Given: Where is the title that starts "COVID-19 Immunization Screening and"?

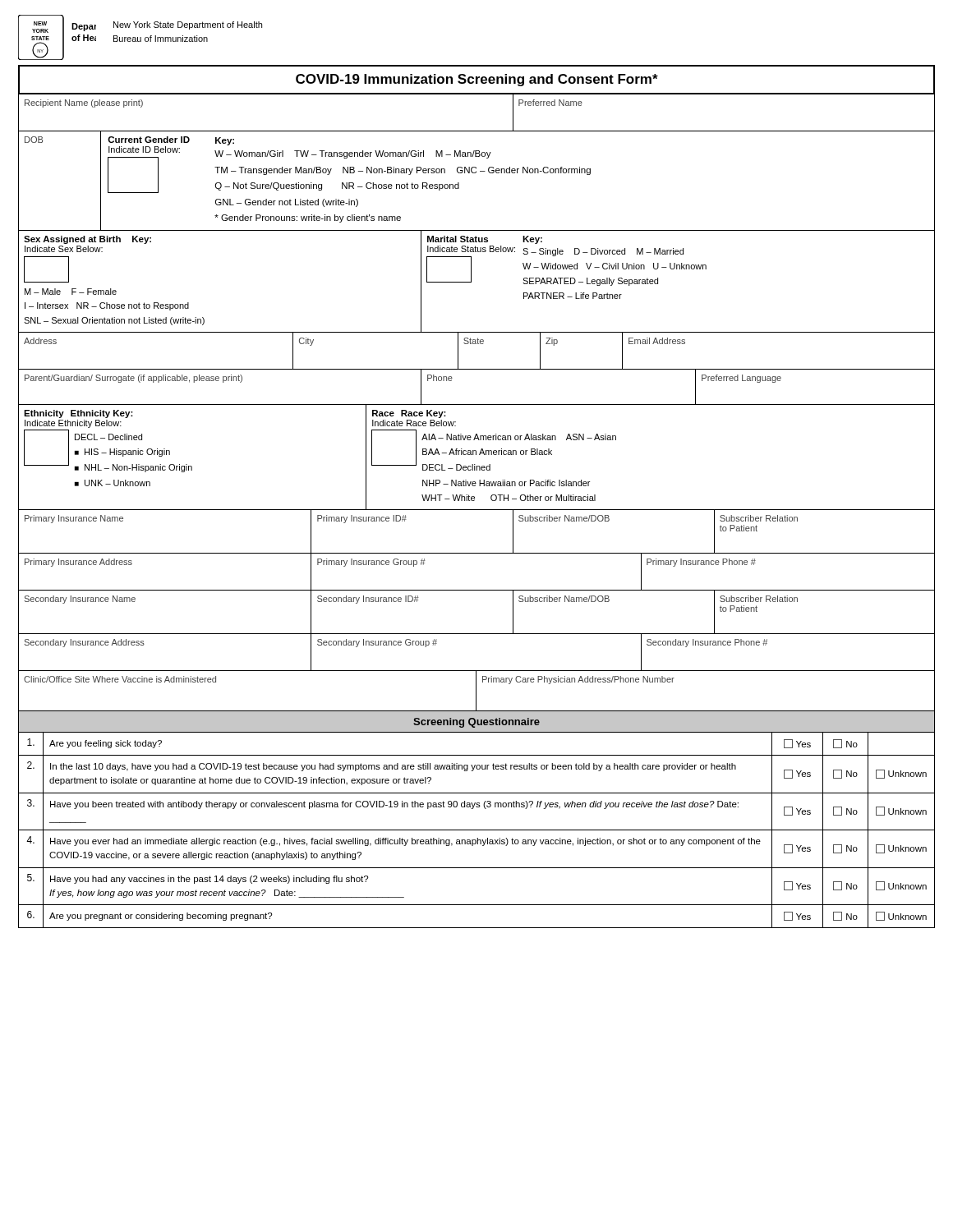Looking at the screenshot, I should (x=476, y=79).
